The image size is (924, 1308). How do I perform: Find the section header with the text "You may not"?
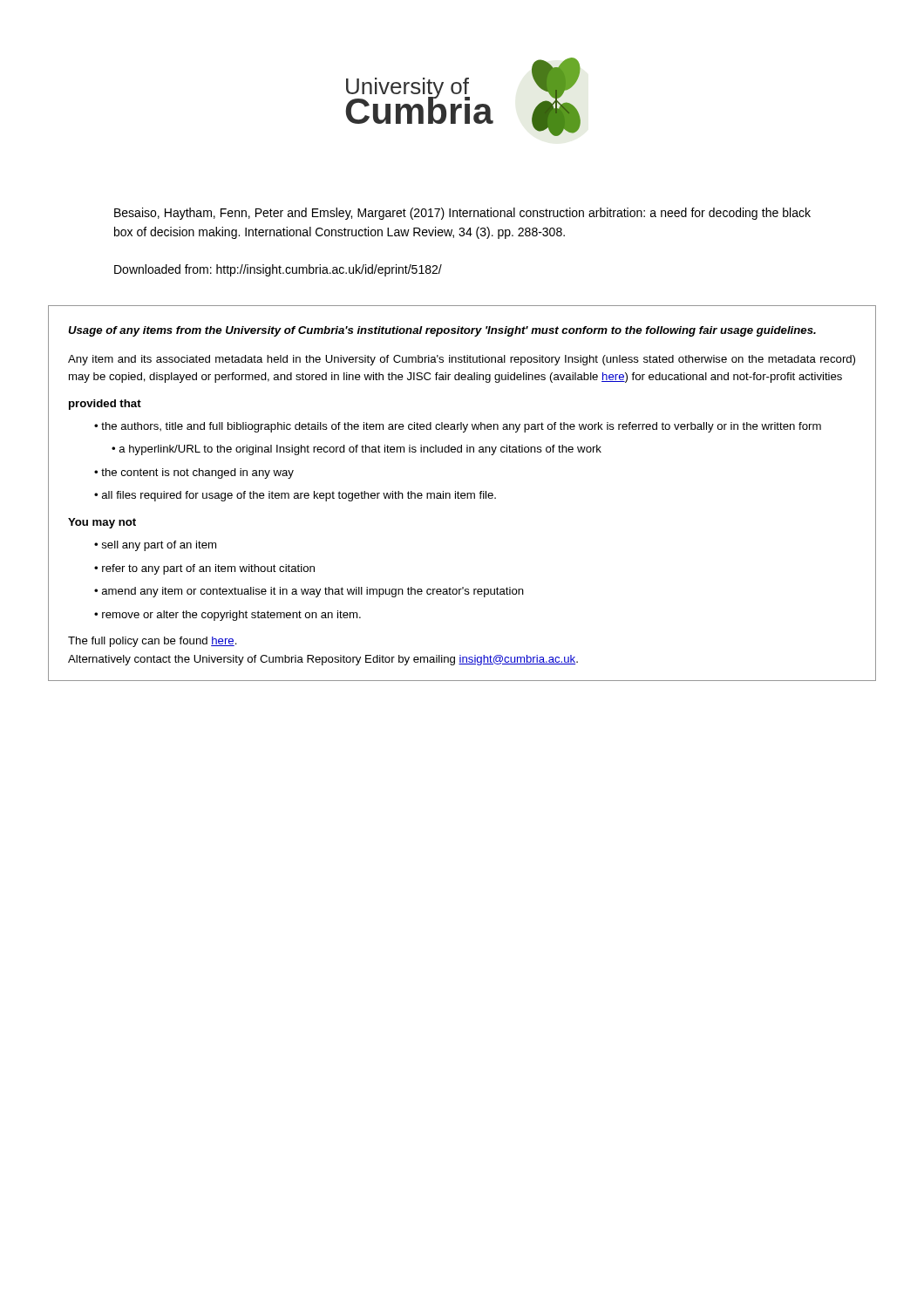(102, 522)
